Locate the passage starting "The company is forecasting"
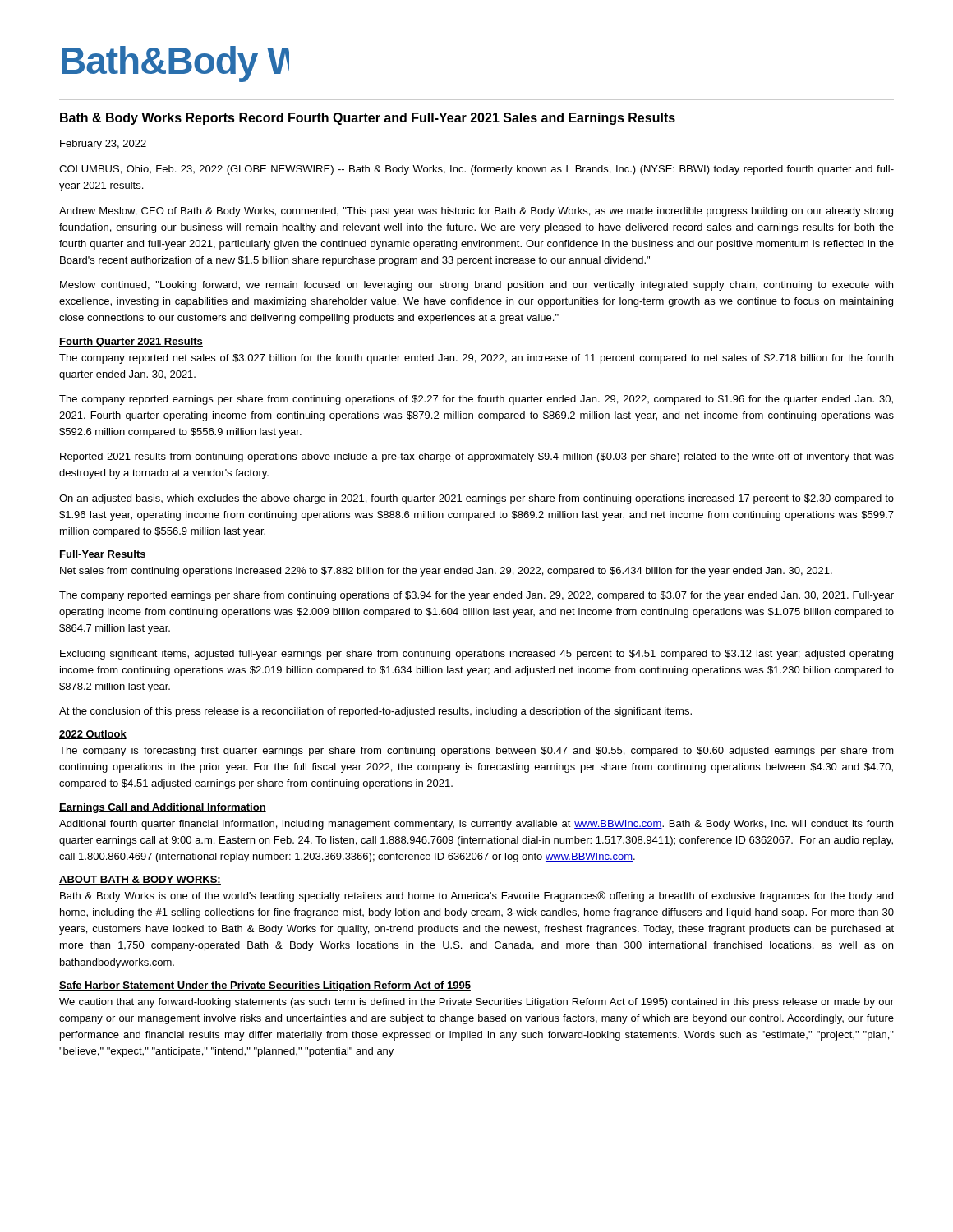This screenshot has height=1232, width=953. coord(476,767)
